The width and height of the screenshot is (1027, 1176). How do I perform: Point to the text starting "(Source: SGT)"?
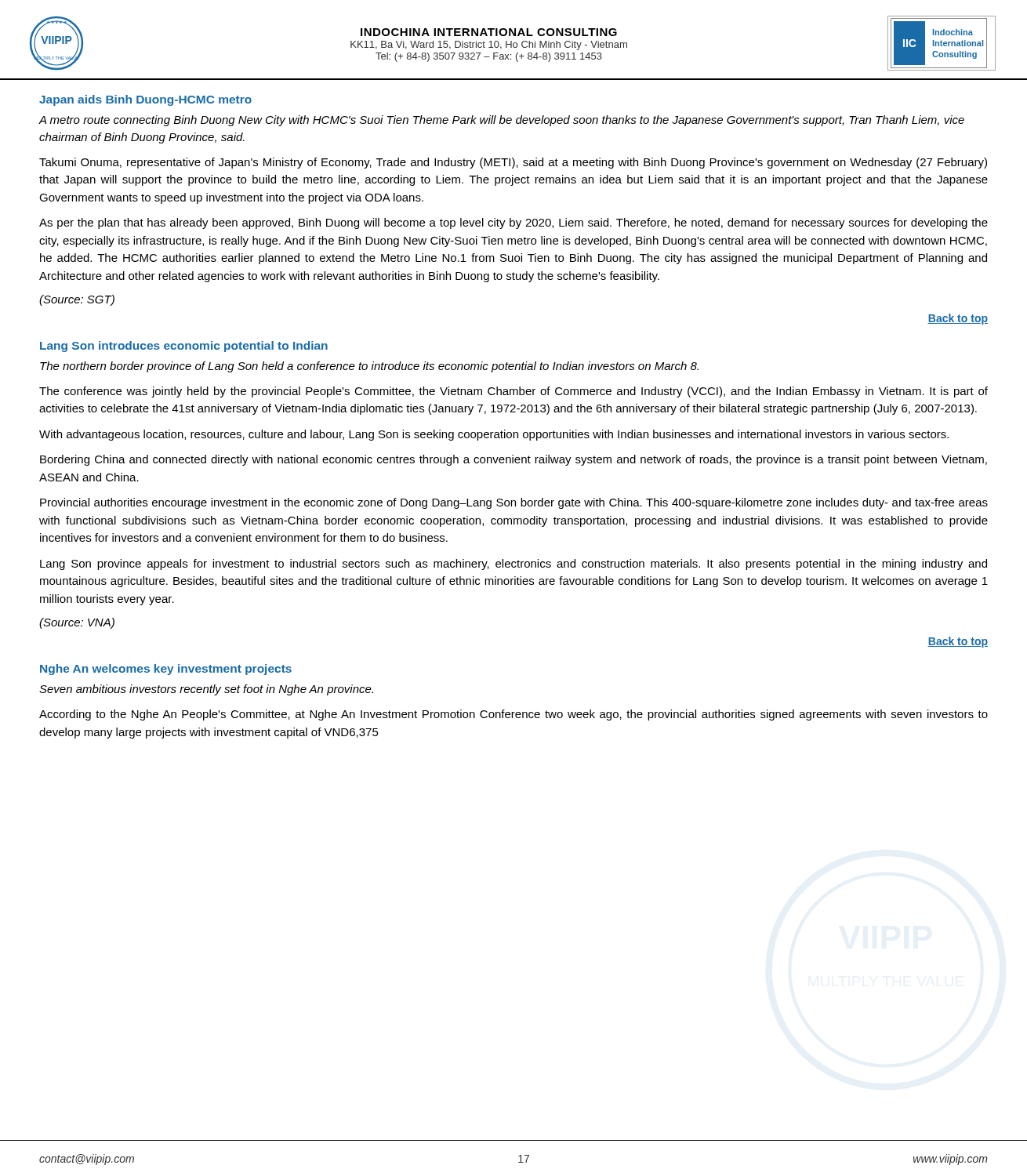[x=77, y=299]
